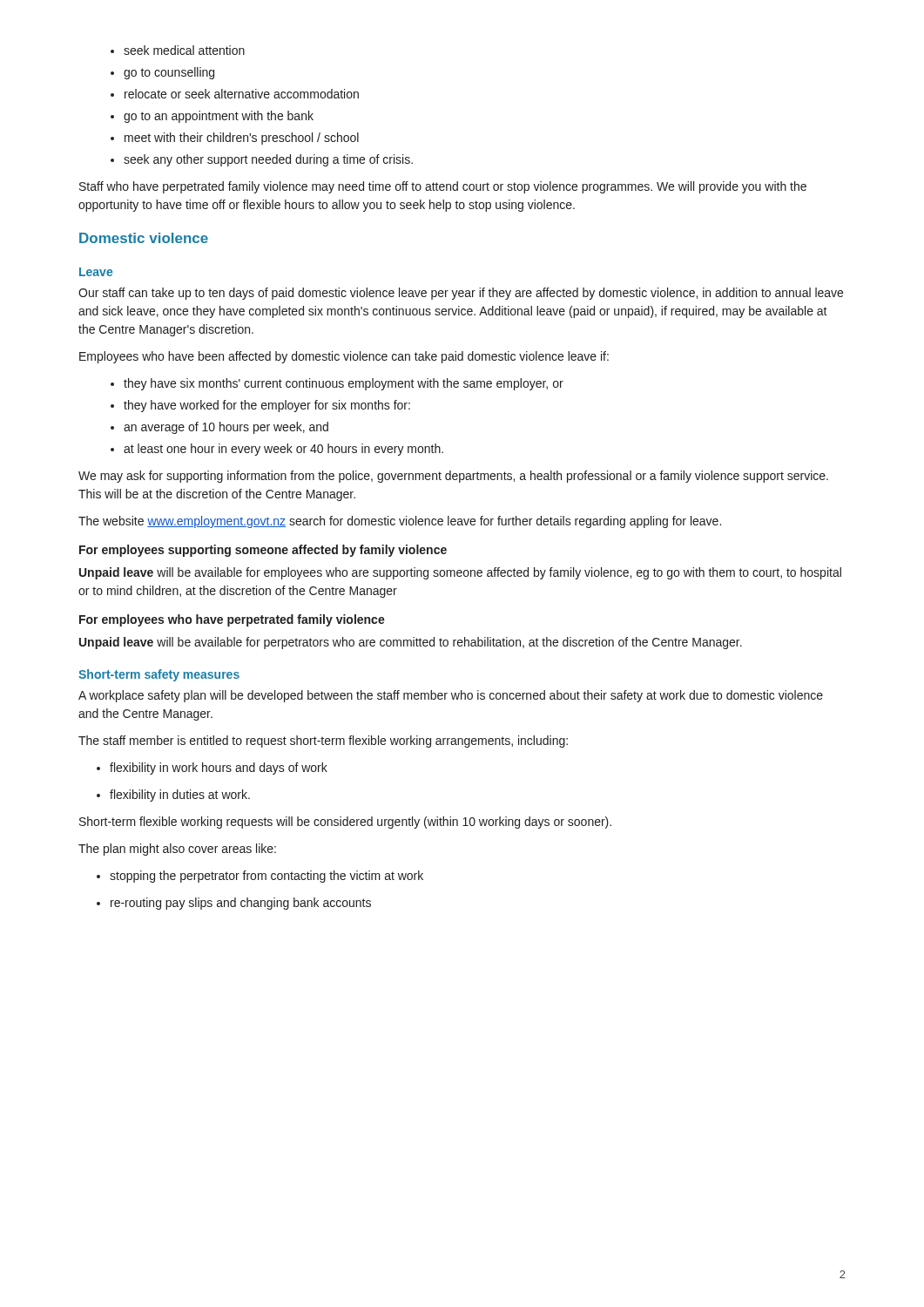Image resolution: width=924 pixels, height=1307 pixels.
Task: Click on the section header that says "Domestic violence"
Action: (x=143, y=238)
